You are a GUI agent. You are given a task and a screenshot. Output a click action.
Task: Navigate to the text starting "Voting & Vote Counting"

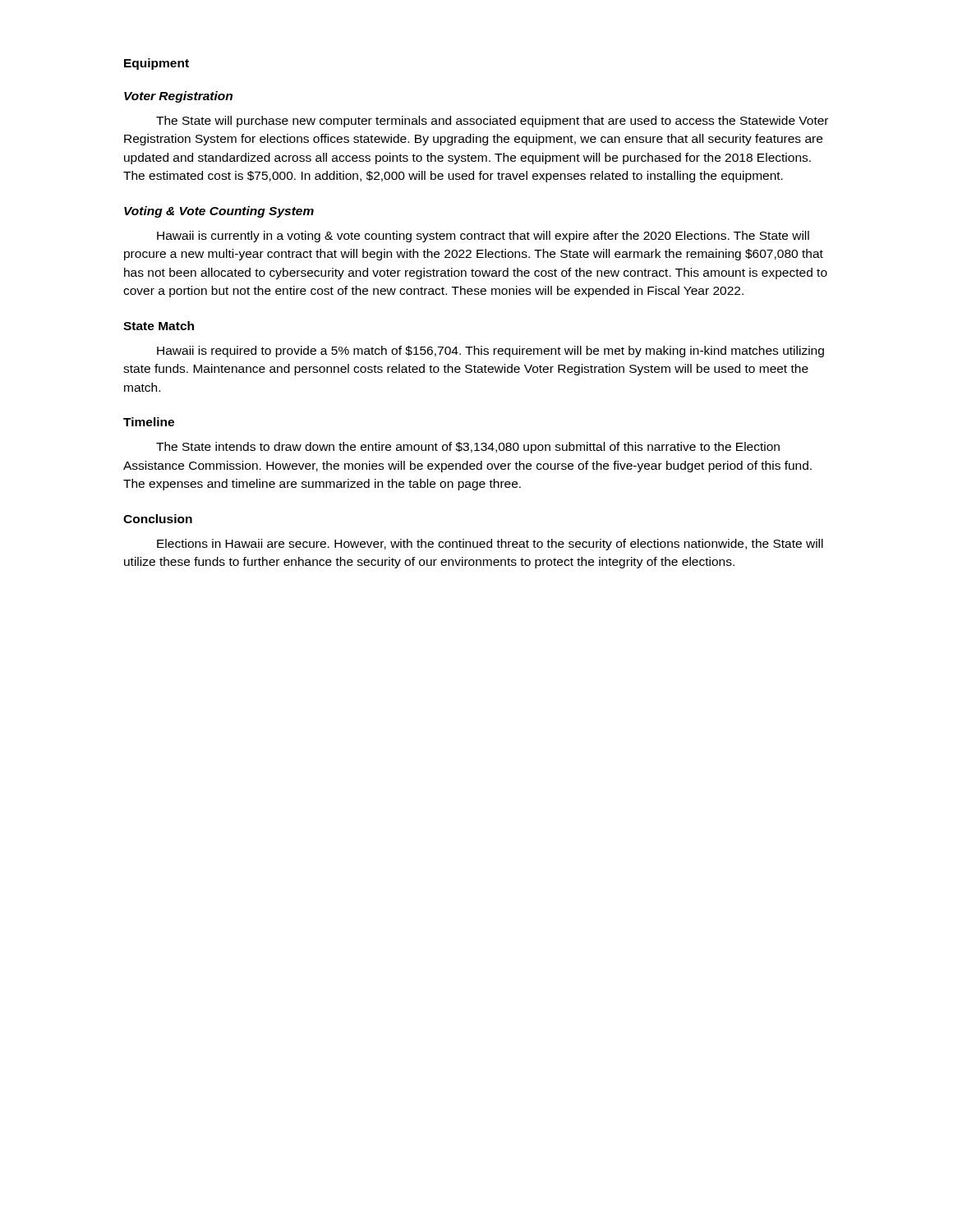(x=219, y=211)
